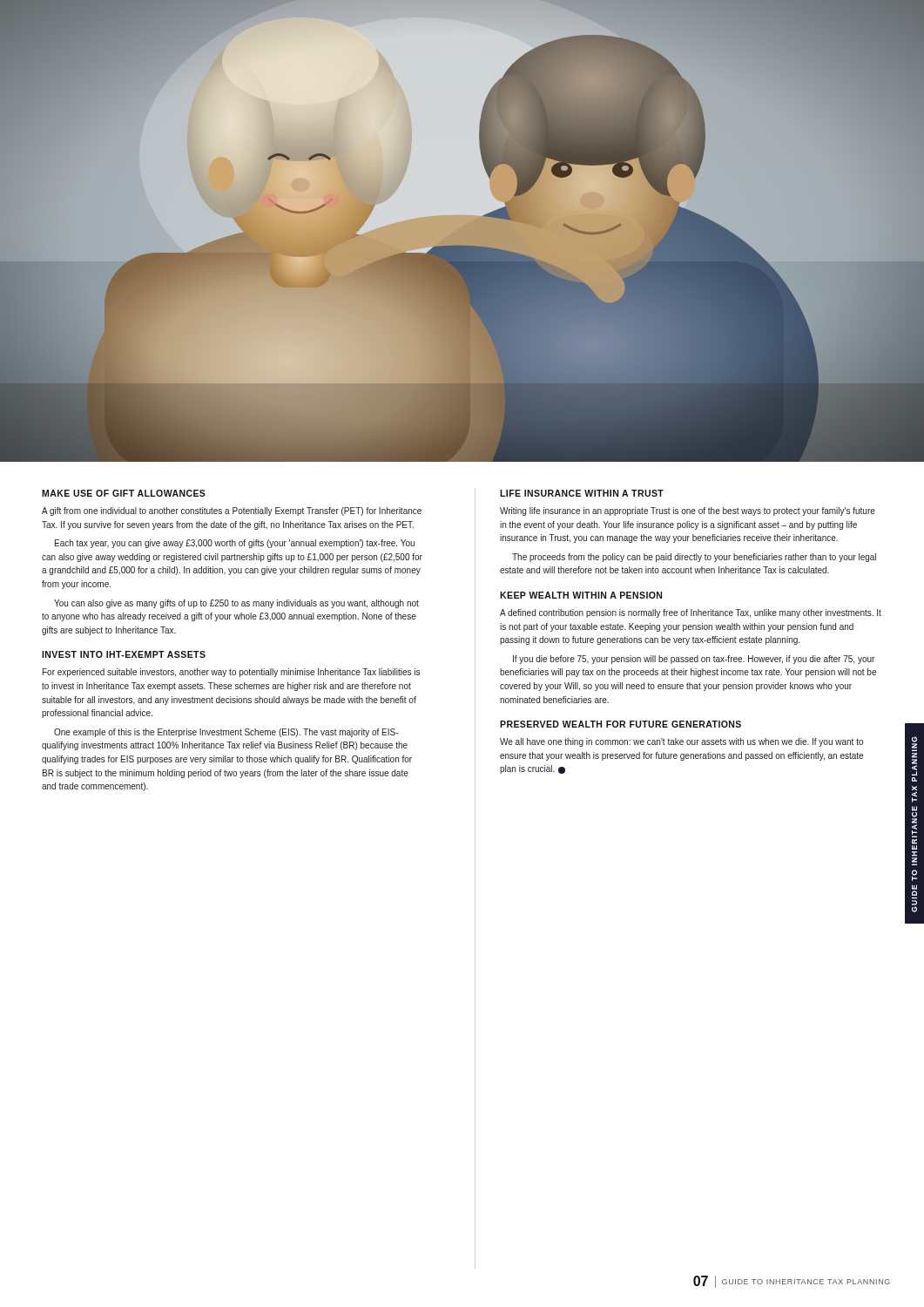Find the photo
Image resolution: width=924 pixels, height=1307 pixels.
[462, 231]
